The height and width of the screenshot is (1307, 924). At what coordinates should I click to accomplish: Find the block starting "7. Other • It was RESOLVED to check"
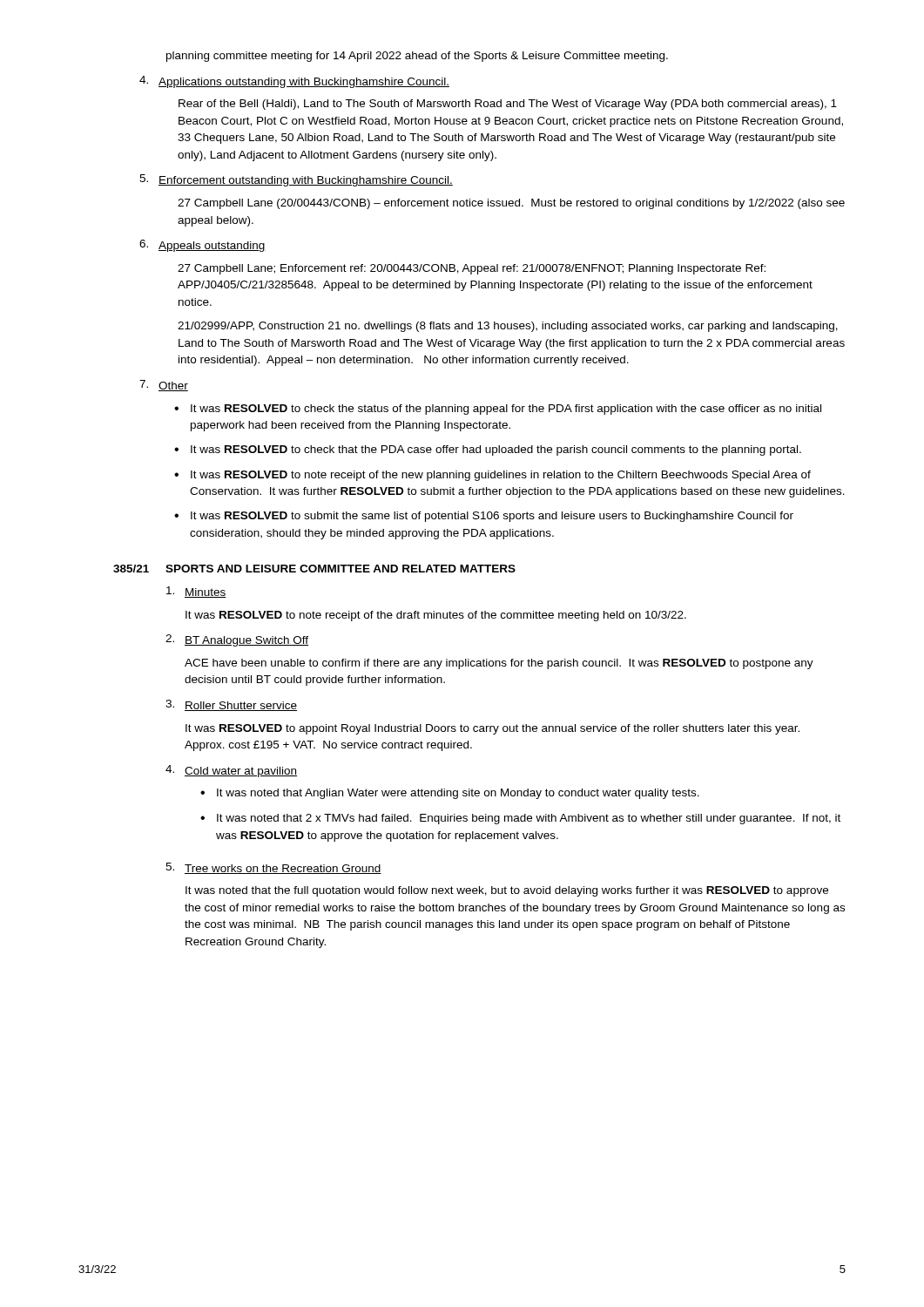[x=492, y=463]
